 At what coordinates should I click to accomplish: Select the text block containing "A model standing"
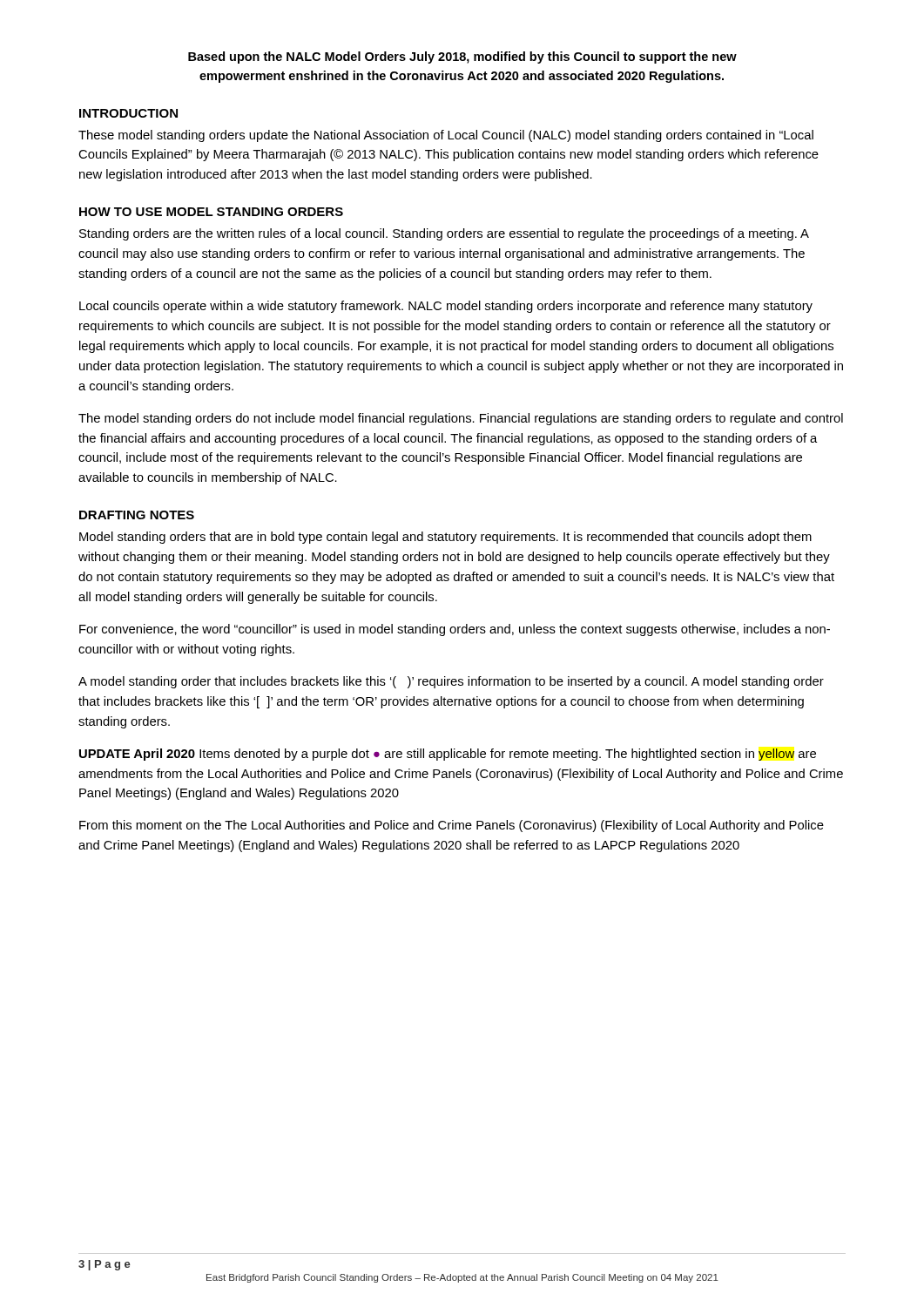[x=451, y=701]
